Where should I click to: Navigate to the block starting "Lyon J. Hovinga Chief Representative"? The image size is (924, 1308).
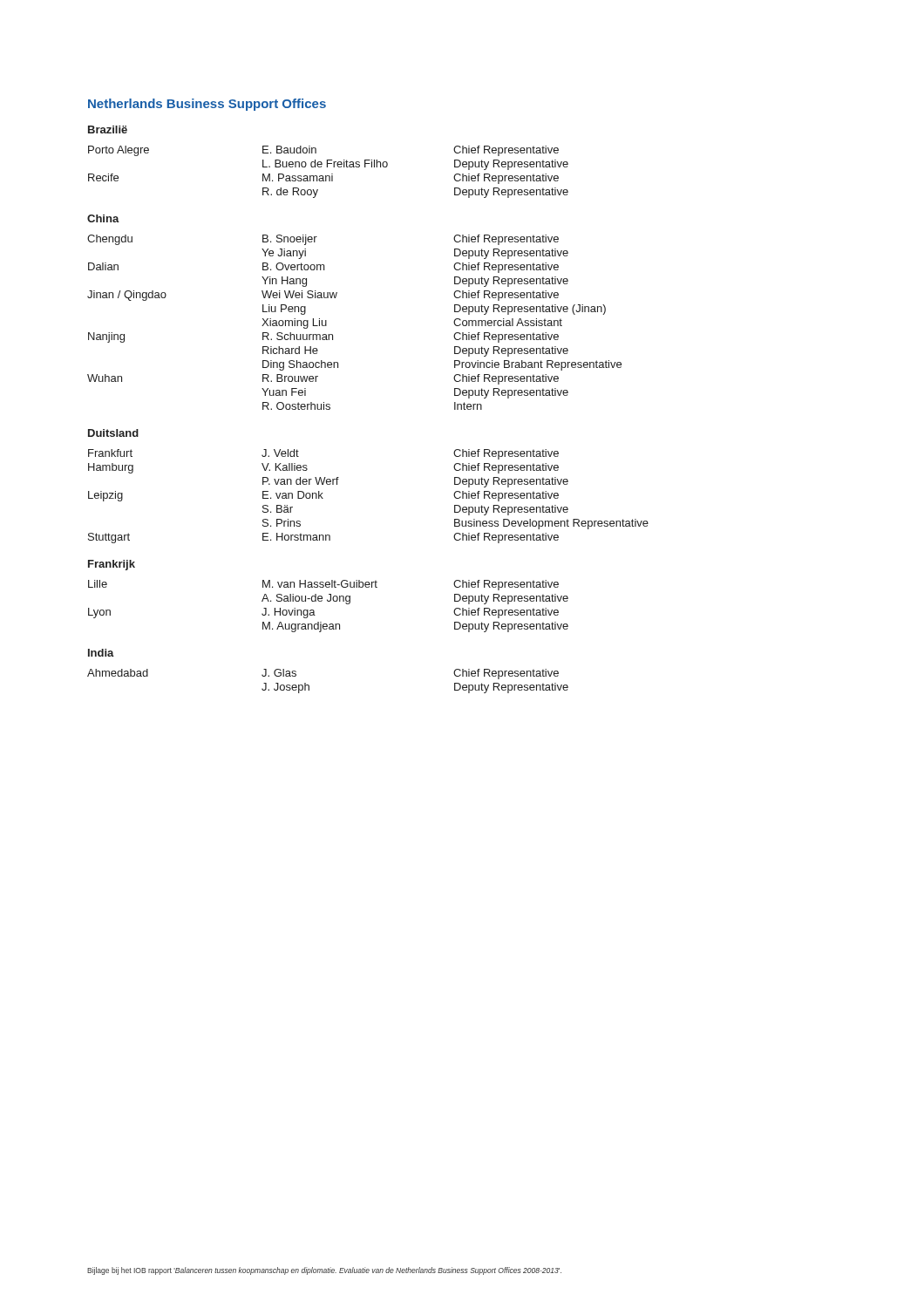point(471,612)
